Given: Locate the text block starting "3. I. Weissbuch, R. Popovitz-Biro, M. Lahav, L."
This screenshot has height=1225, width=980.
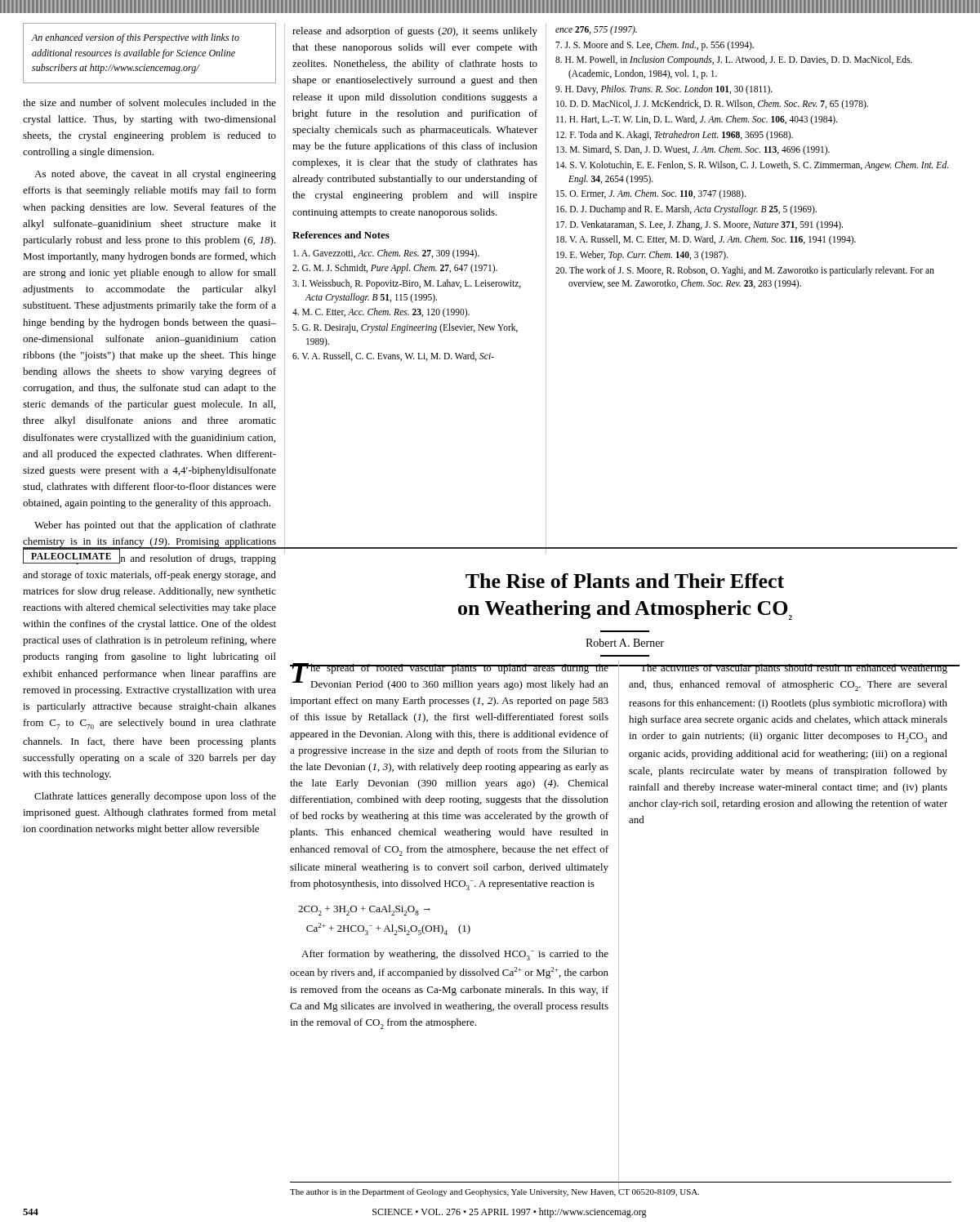Looking at the screenshot, I should (x=407, y=290).
